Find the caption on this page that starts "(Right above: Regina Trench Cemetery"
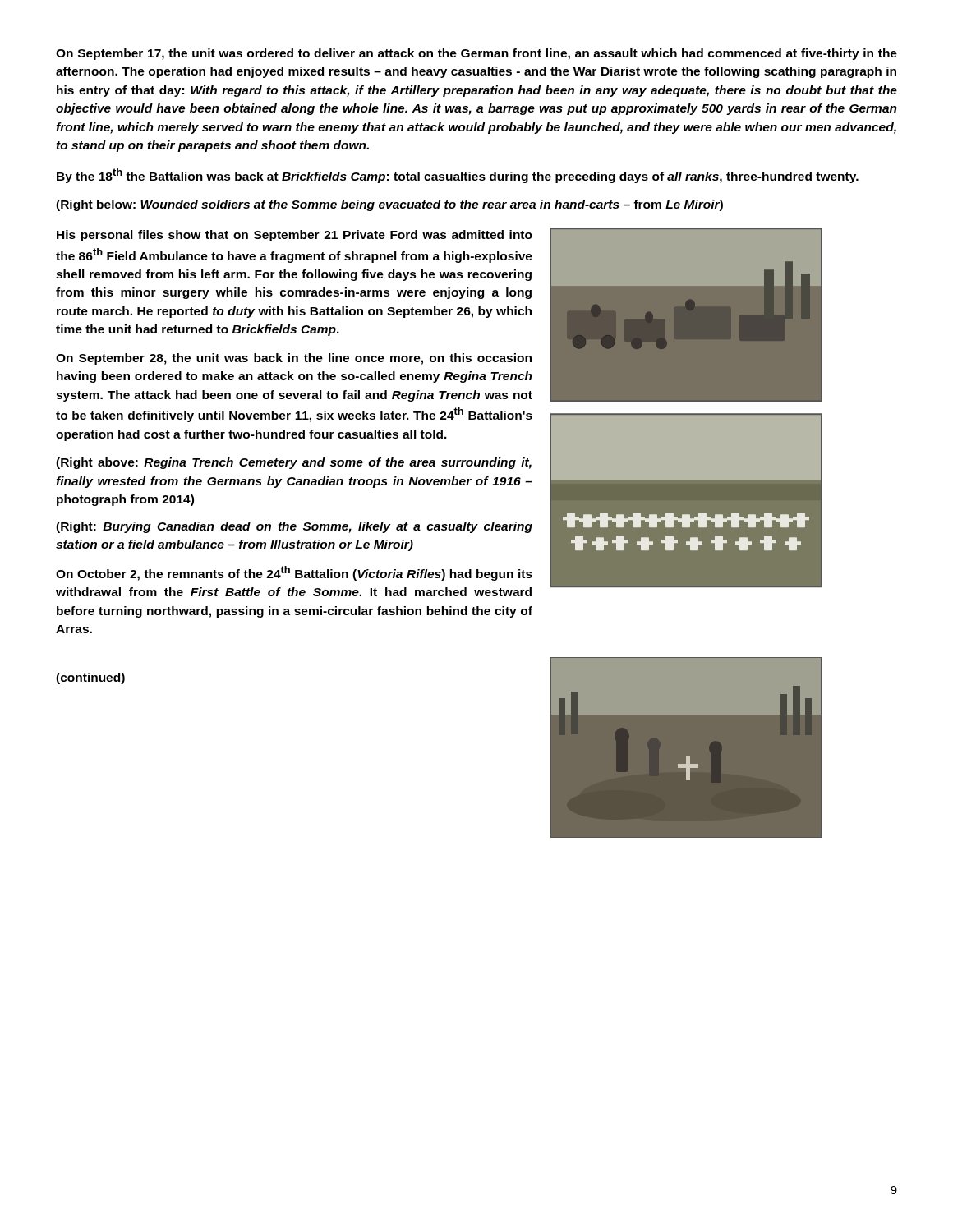953x1232 pixels. pyautogui.click(x=294, y=481)
